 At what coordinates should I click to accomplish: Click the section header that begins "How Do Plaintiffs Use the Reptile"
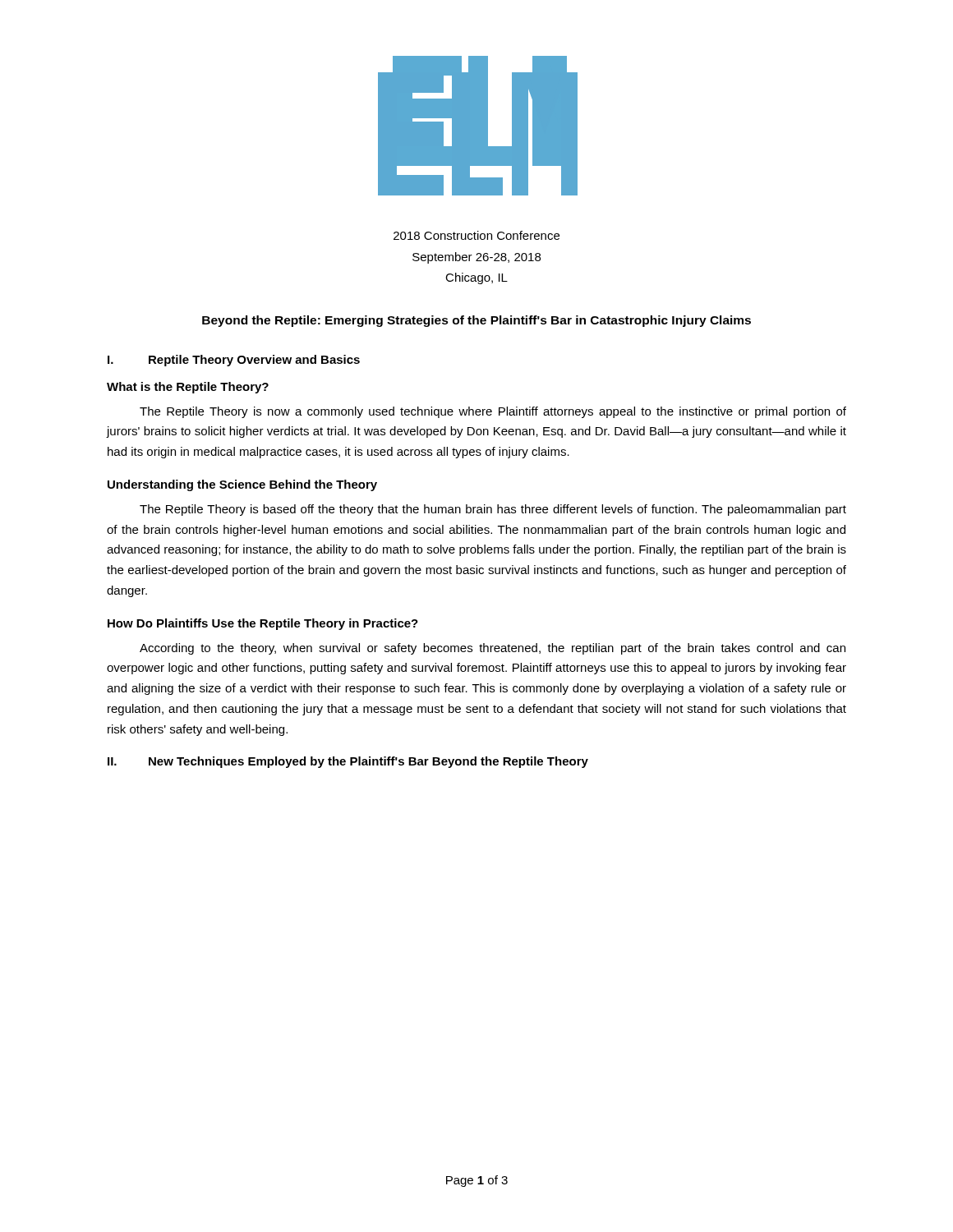coord(263,623)
